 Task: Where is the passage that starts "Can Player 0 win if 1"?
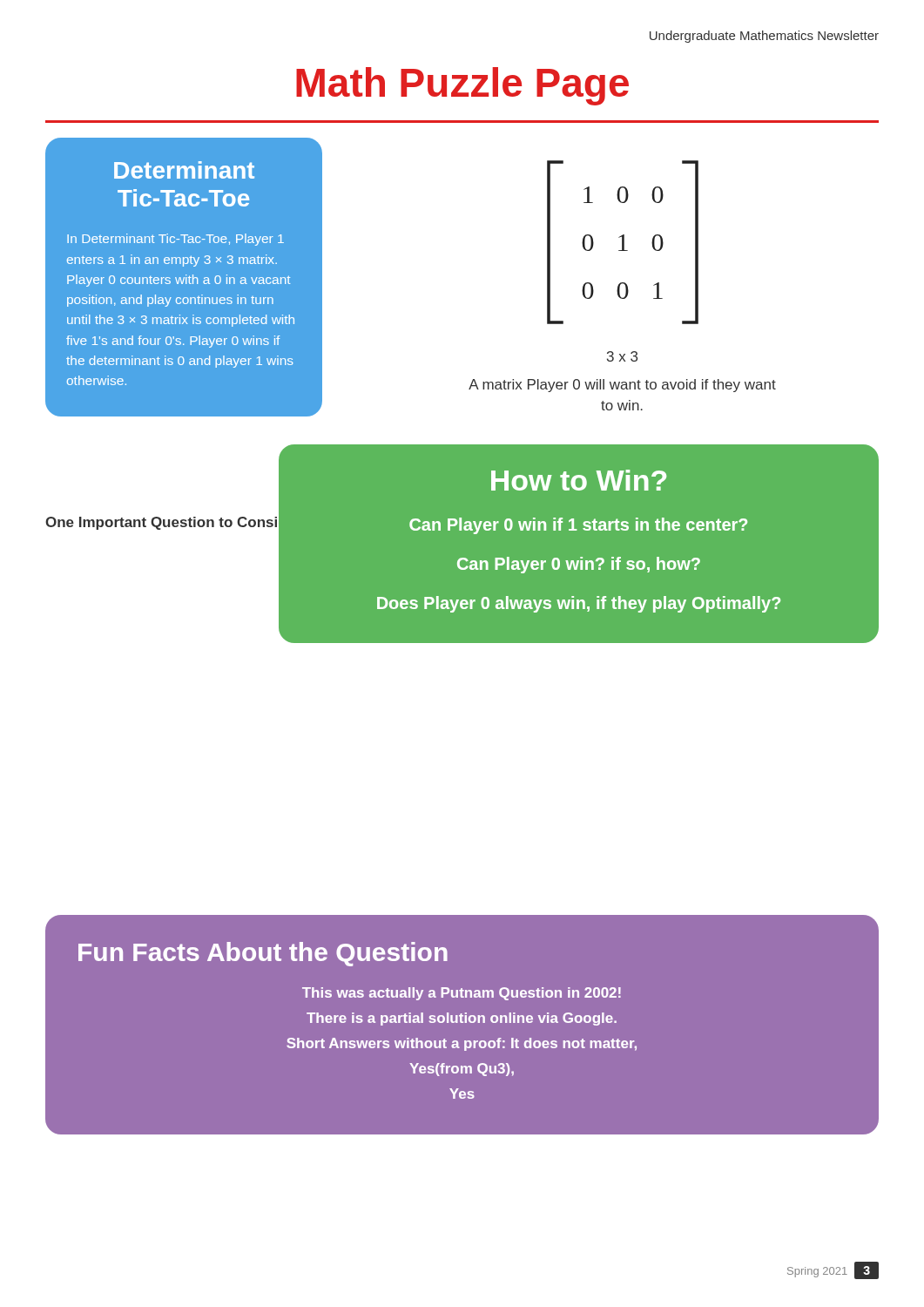[x=579, y=525]
